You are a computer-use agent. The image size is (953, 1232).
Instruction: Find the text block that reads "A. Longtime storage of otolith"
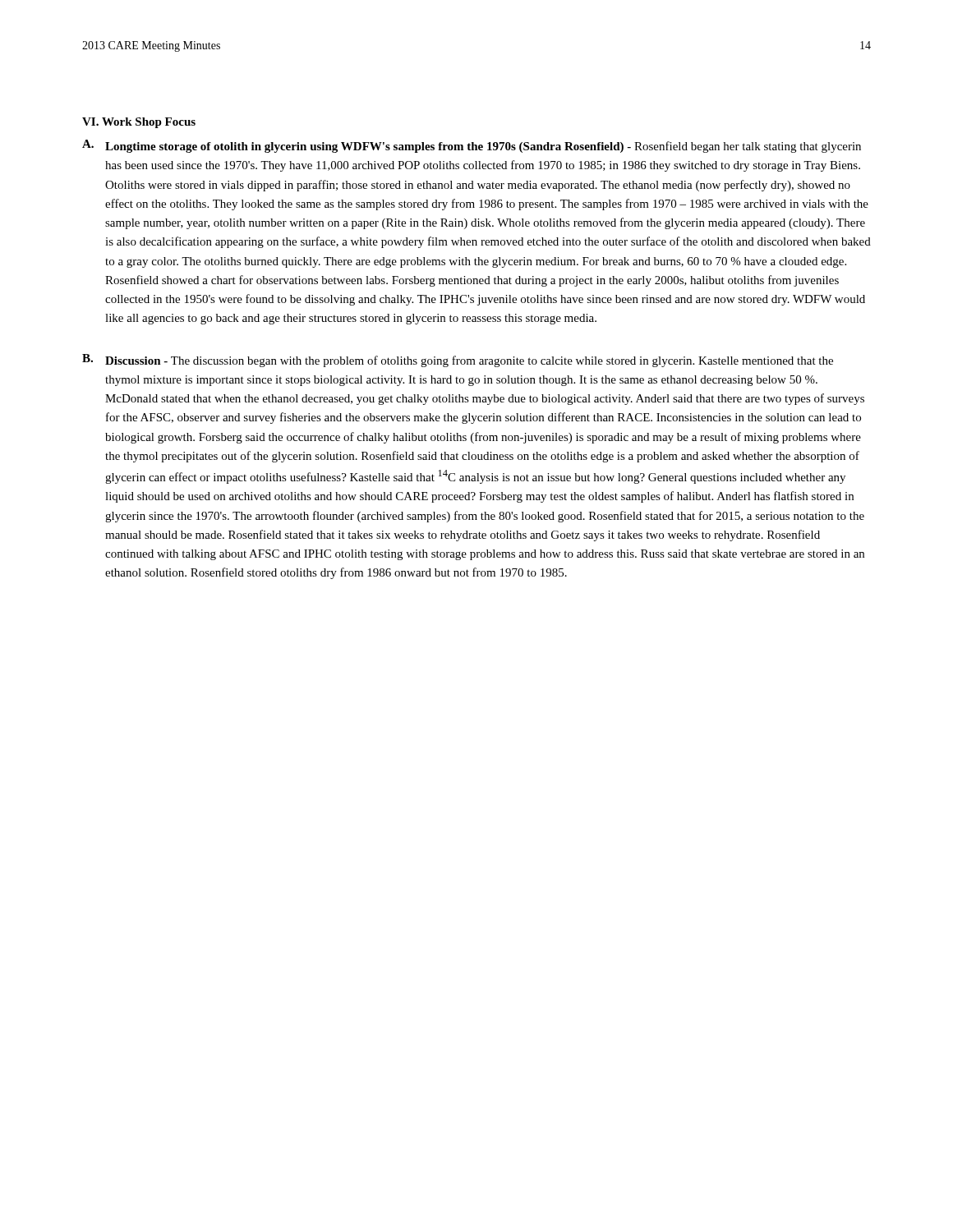(476, 233)
